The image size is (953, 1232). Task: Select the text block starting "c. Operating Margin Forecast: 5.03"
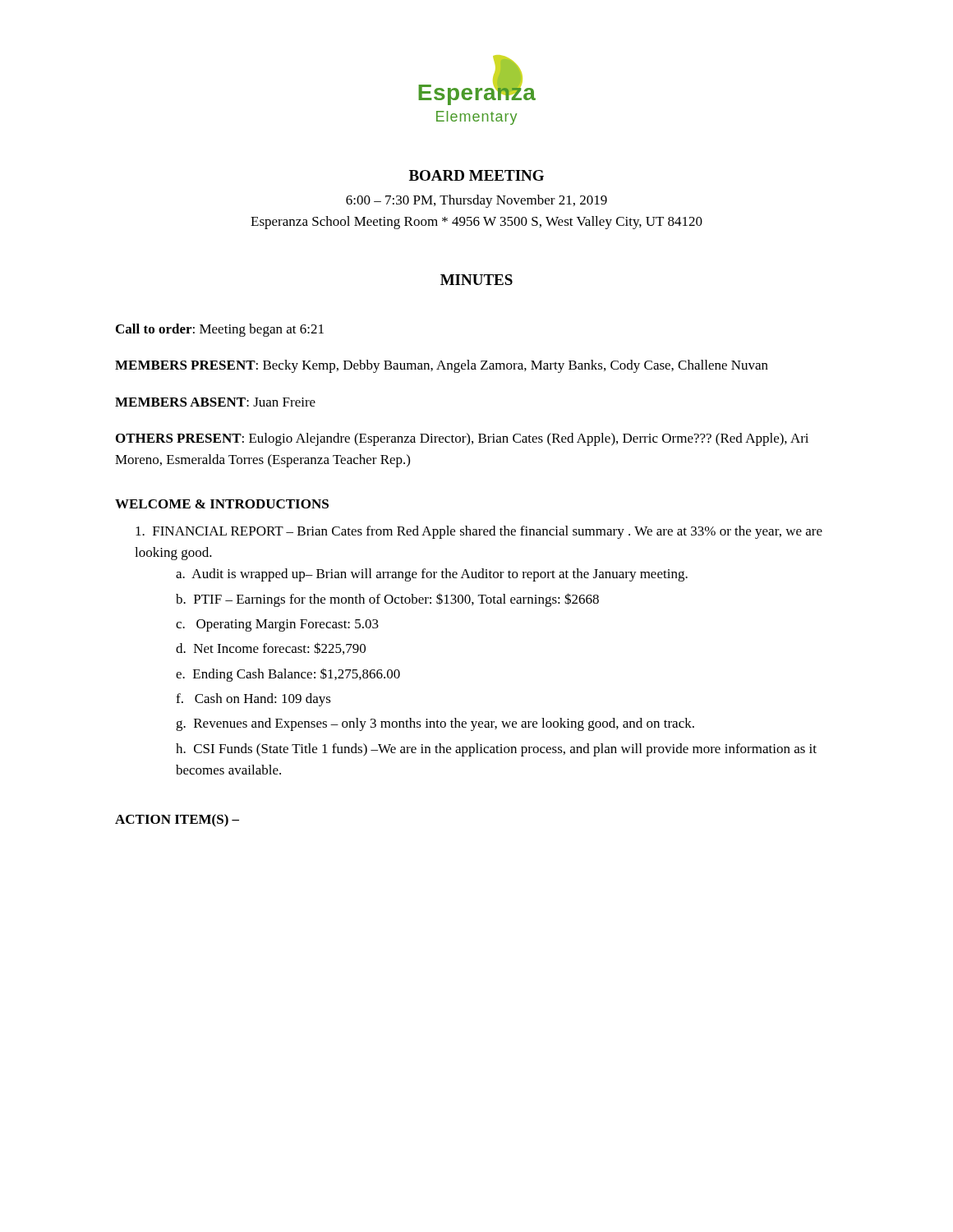(x=277, y=624)
